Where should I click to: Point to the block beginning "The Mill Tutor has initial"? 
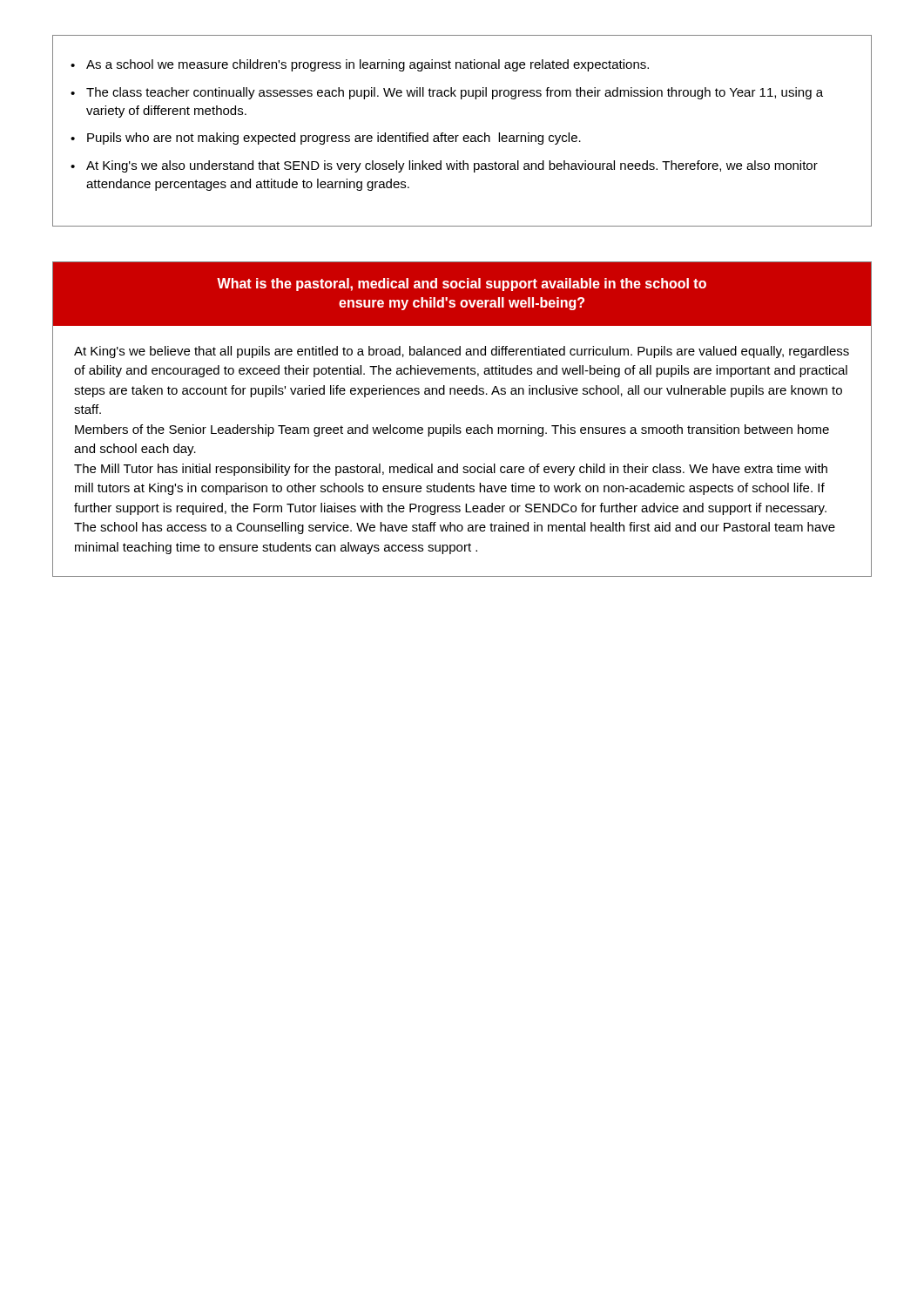pos(462,488)
